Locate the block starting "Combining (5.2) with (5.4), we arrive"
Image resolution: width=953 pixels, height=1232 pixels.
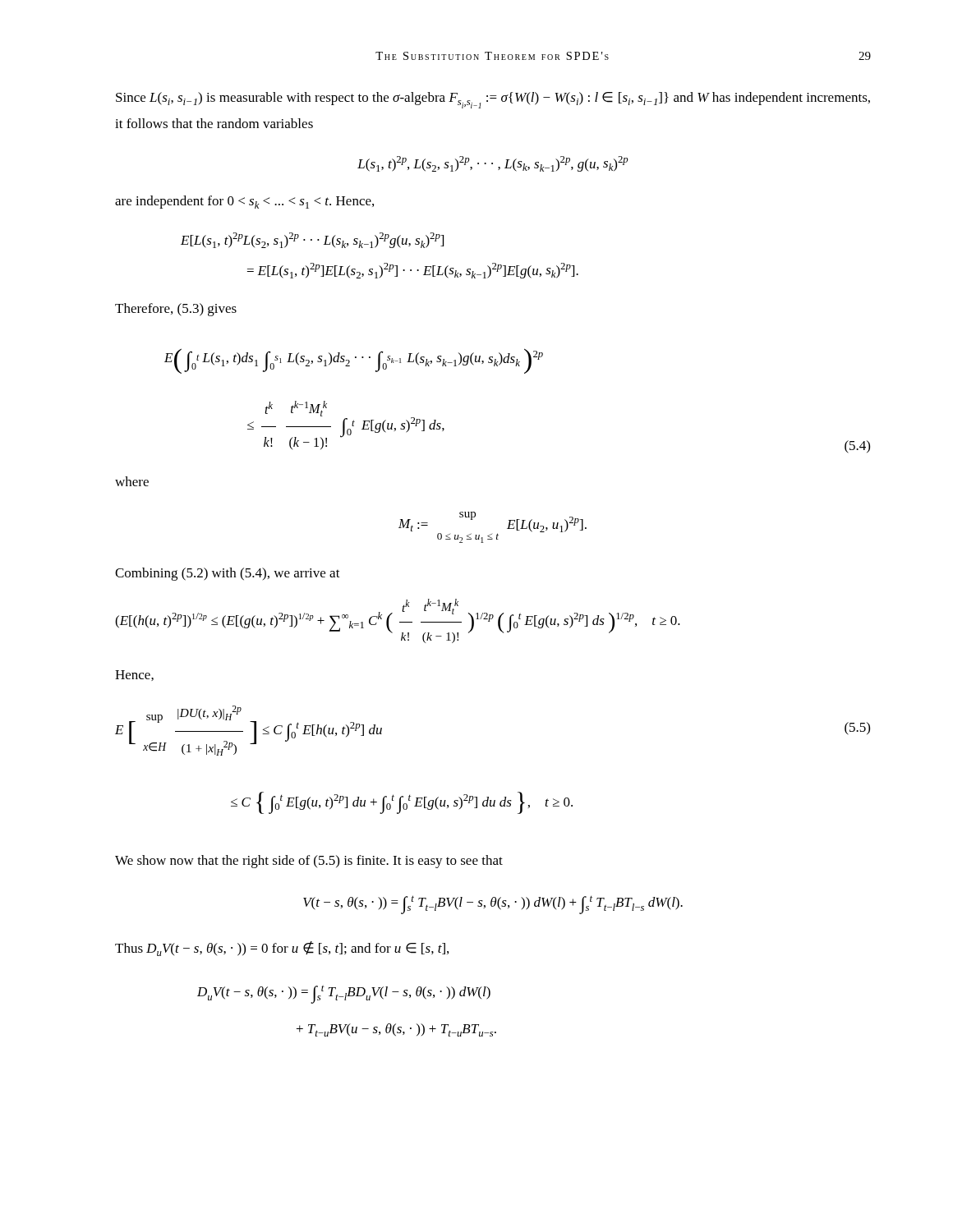[227, 573]
